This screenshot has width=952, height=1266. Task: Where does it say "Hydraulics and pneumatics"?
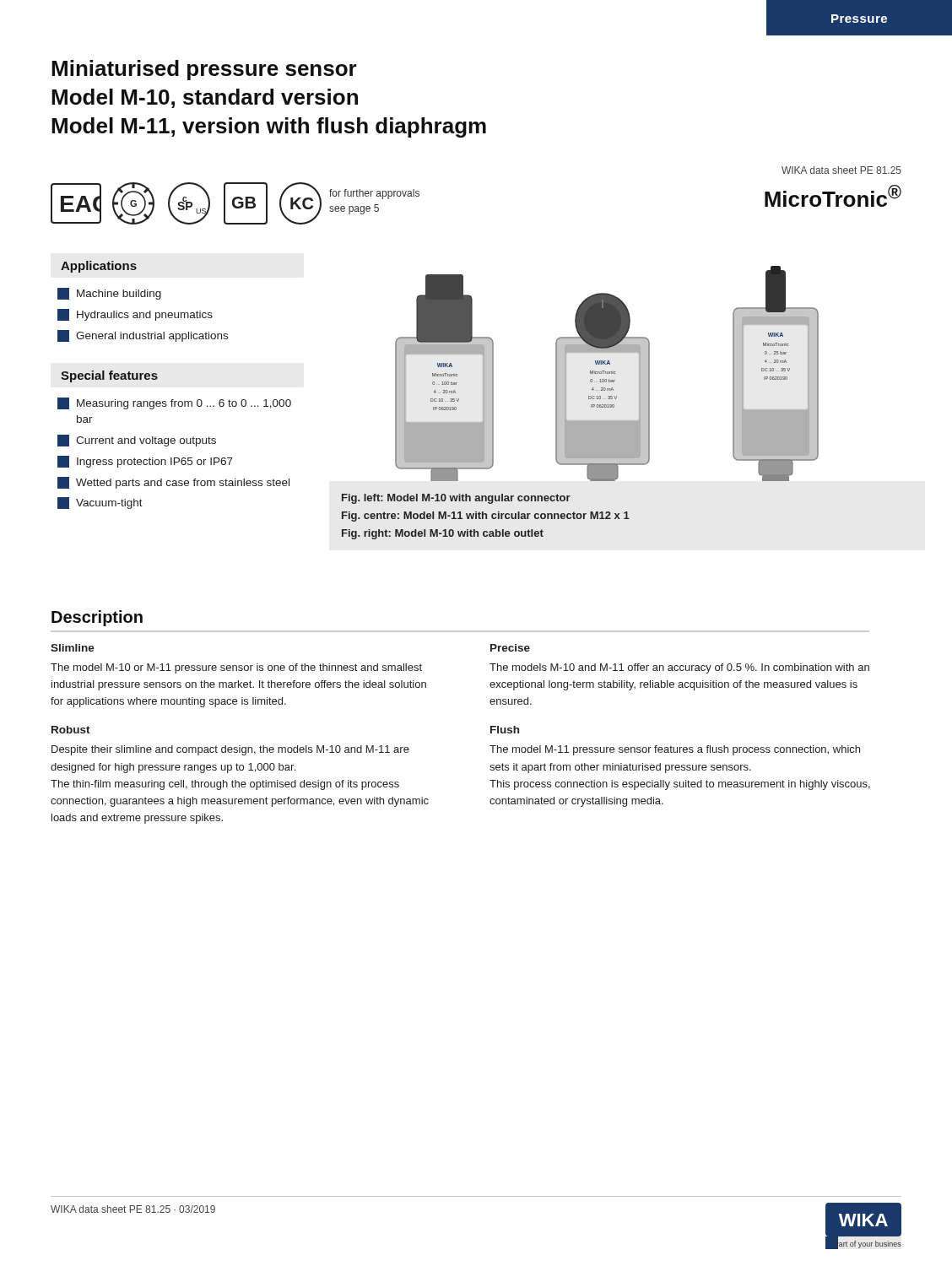click(135, 315)
